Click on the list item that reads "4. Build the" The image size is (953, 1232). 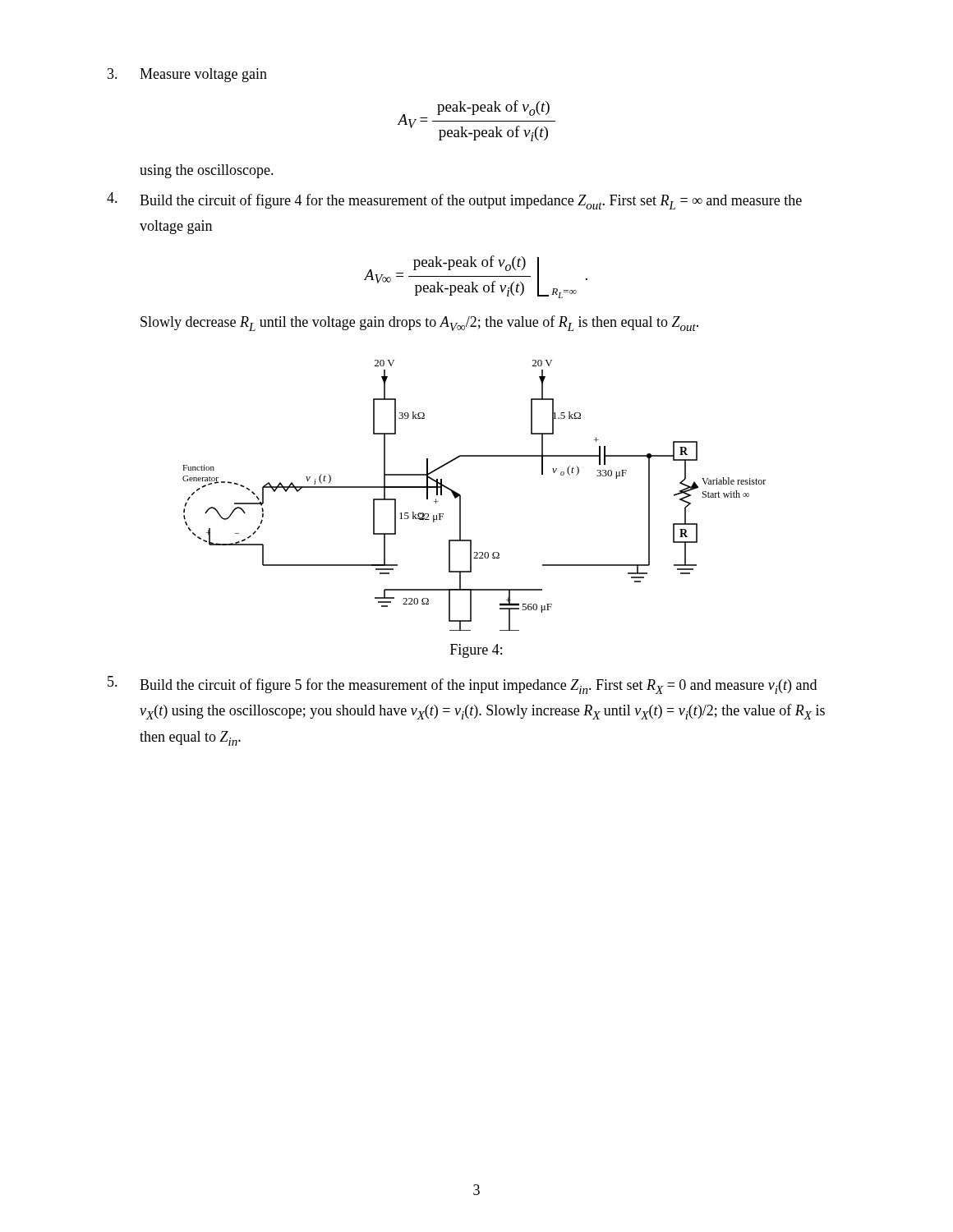476,214
